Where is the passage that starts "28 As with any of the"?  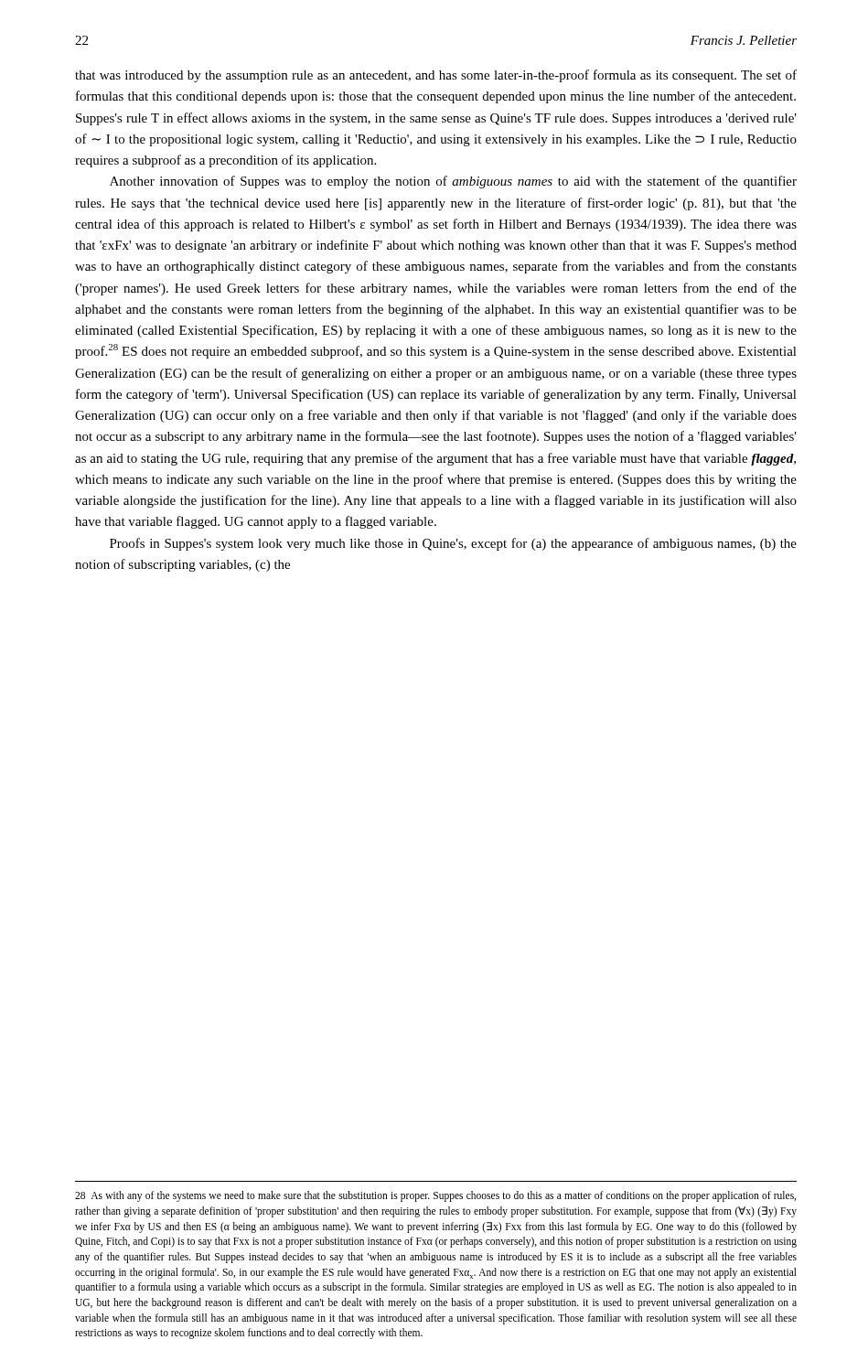click(436, 1265)
